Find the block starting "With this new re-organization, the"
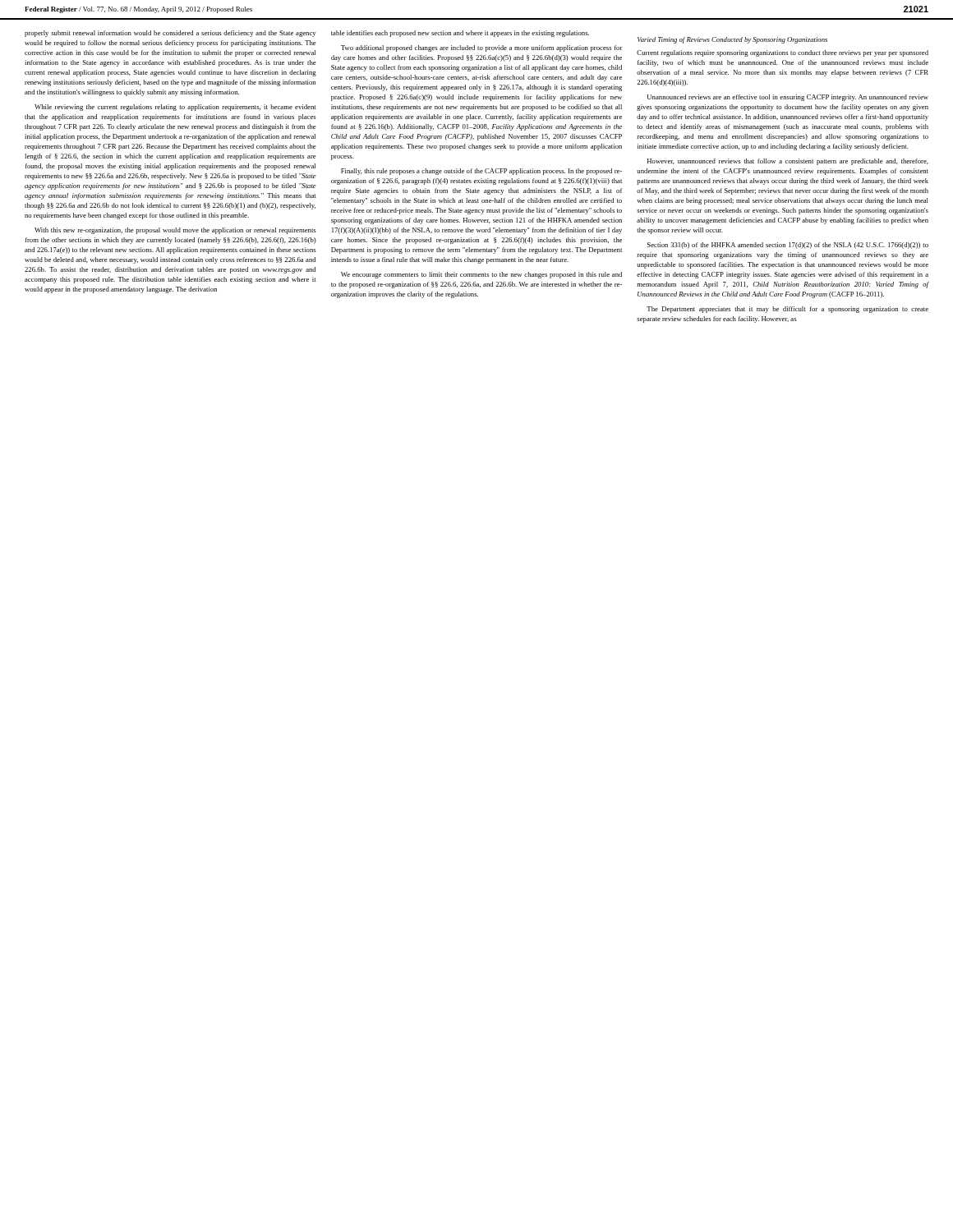The height and width of the screenshot is (1232, 953). point(170,259)
